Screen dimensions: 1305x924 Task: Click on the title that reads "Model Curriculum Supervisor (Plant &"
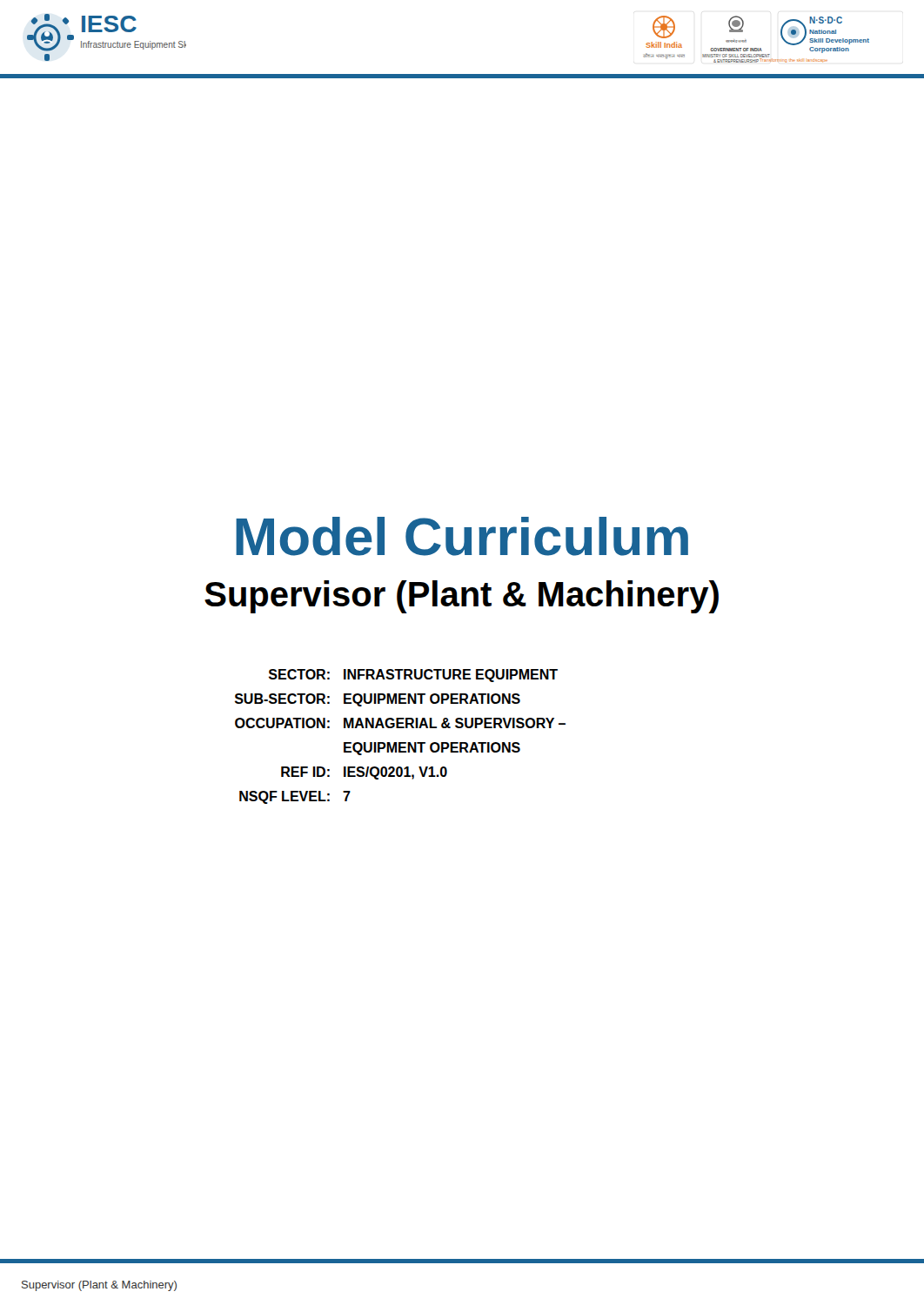click(462, 561)
